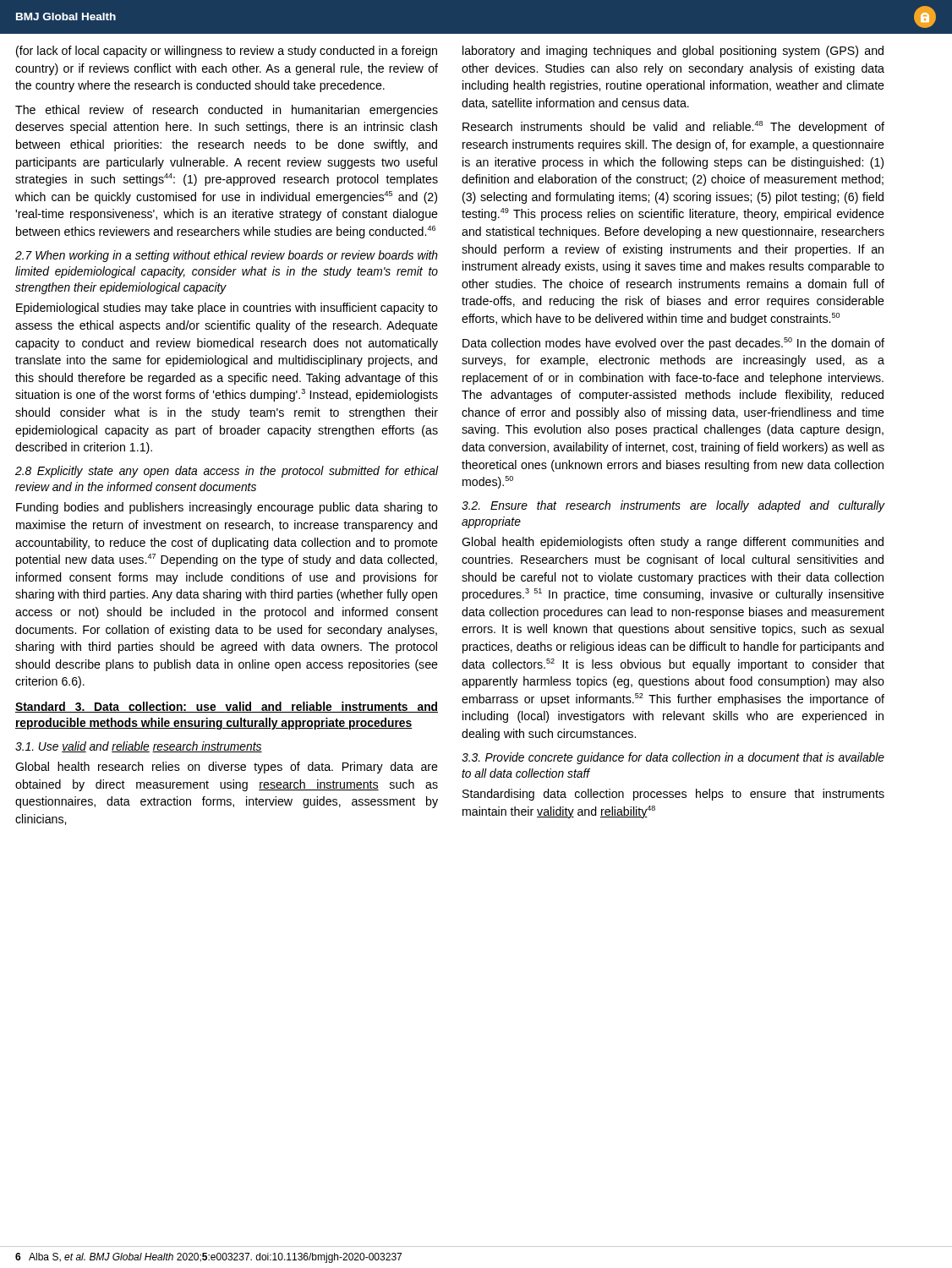Where is the passage that starts "Research instruments should be valid and reliable.48 The"?
Screen dimensions: 1268x952
(x=673, y=223)
